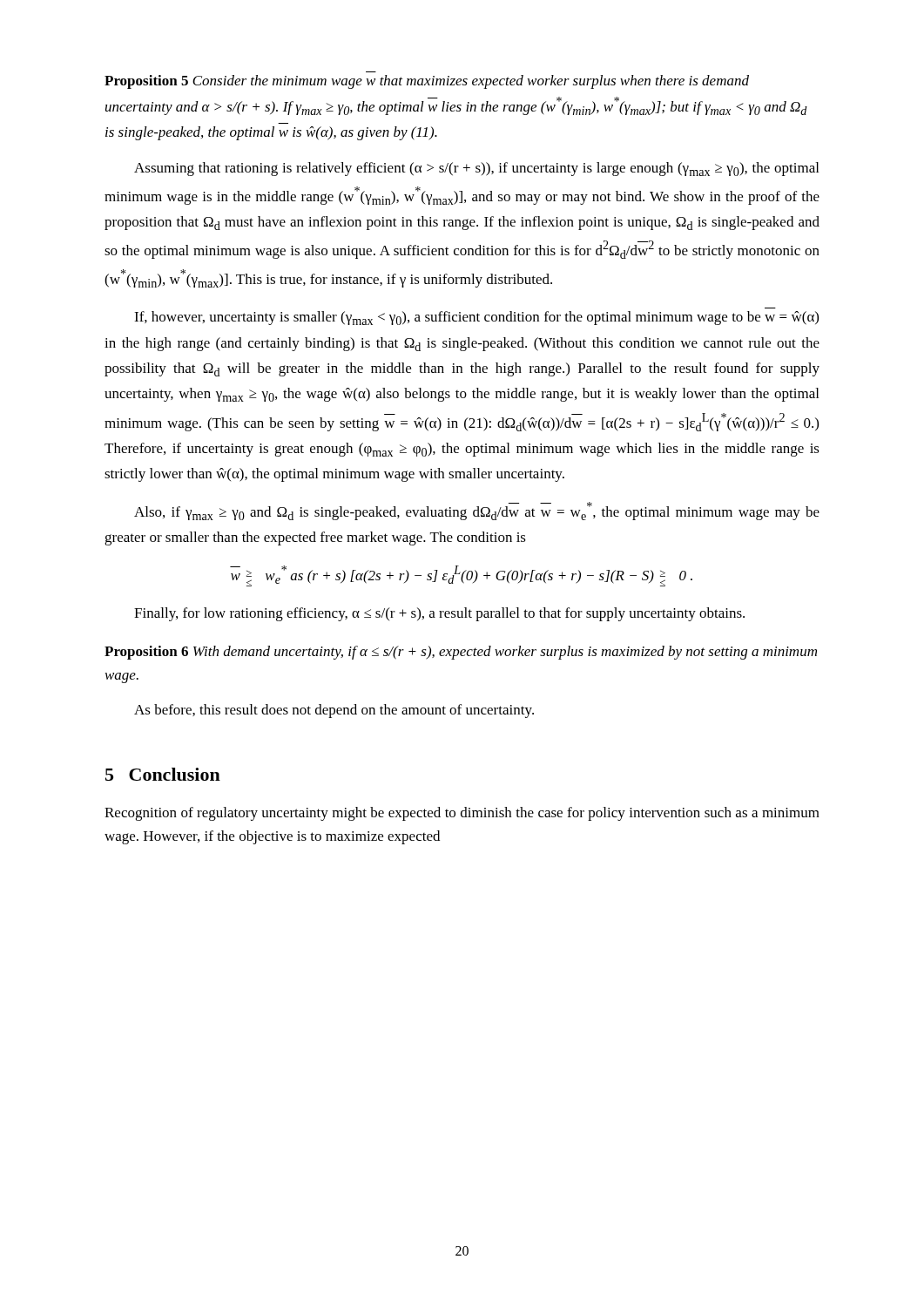Find the formula with the text "w ≥ ≤ we* as (r +"
The width and height of the screenshot is (924, 1307).
click(462, 576)
